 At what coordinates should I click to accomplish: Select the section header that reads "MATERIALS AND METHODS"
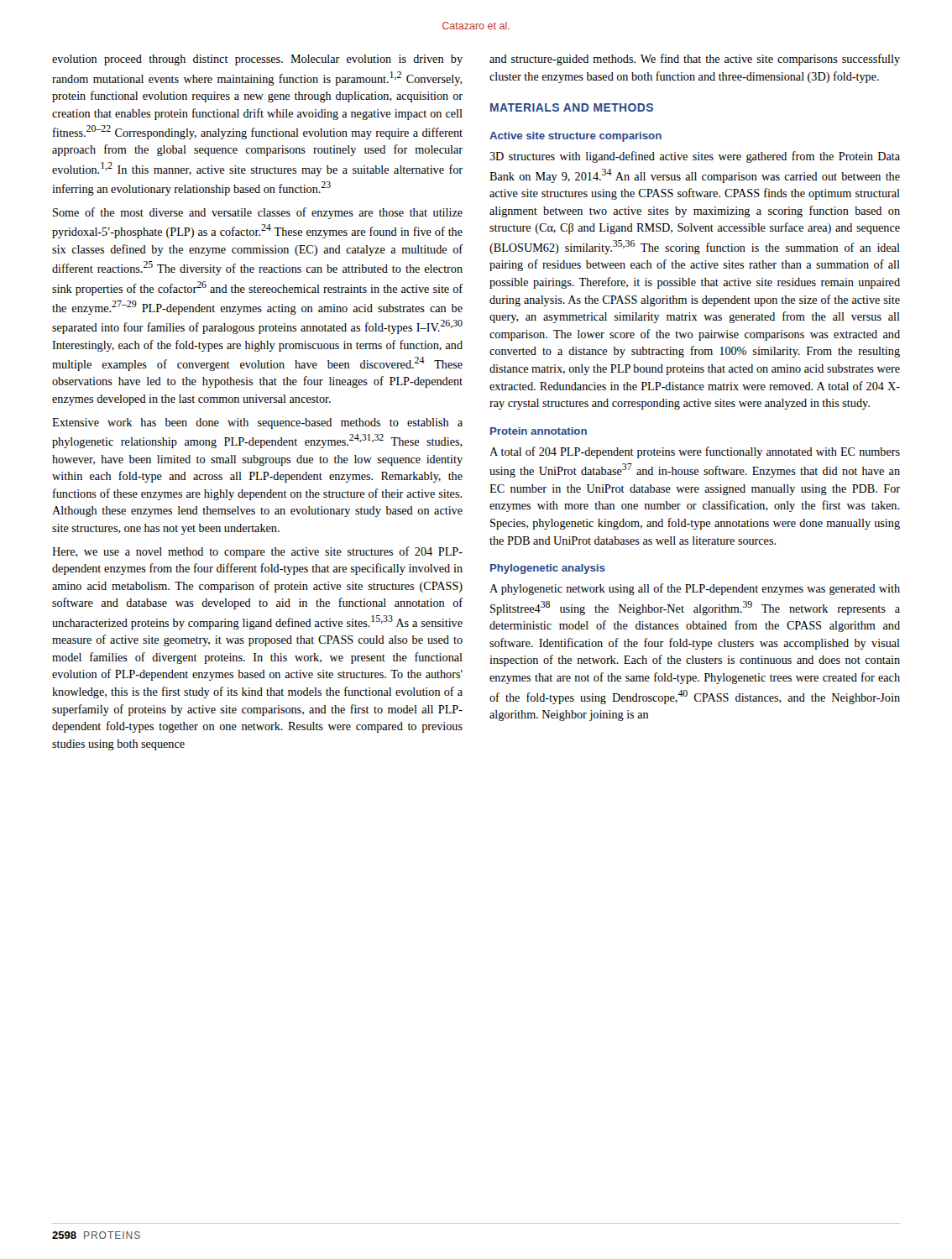572,108
